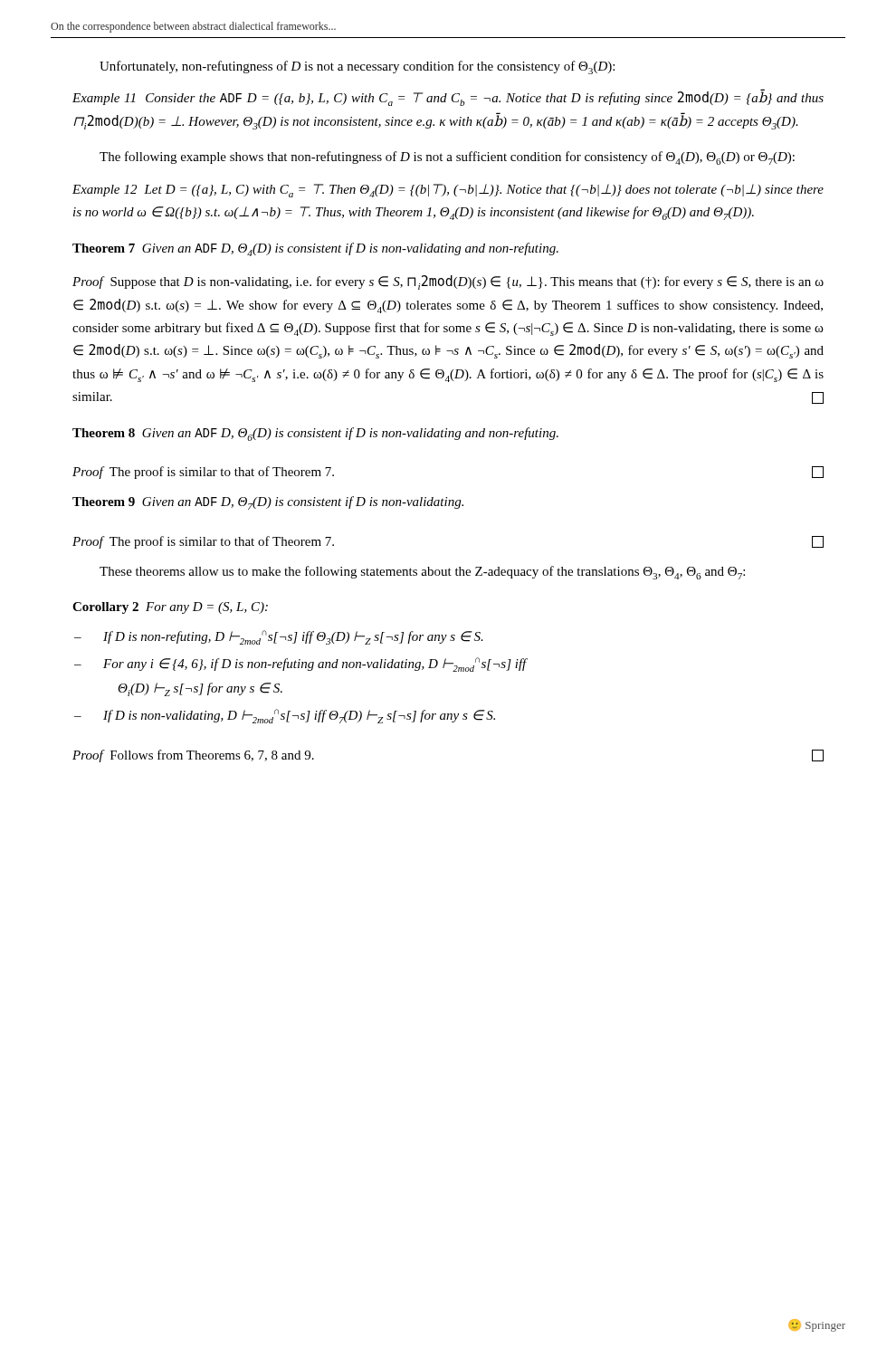Screen dimensions: 1358x896
Task: Select the text block that reads "Proof Follows from Theorems"
Action: pos(196,756)
